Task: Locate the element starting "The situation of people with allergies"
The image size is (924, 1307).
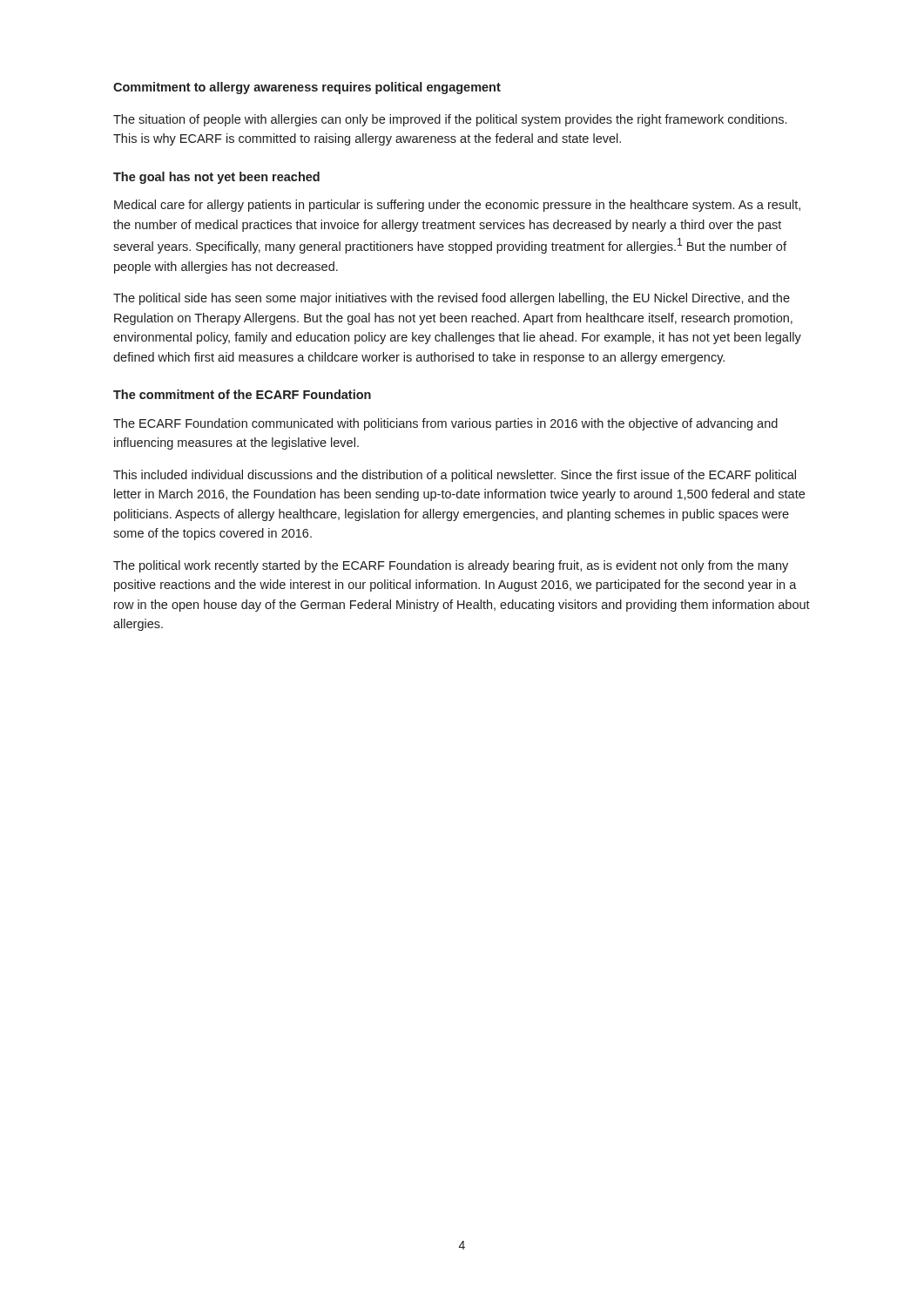Action: (462, 129)
